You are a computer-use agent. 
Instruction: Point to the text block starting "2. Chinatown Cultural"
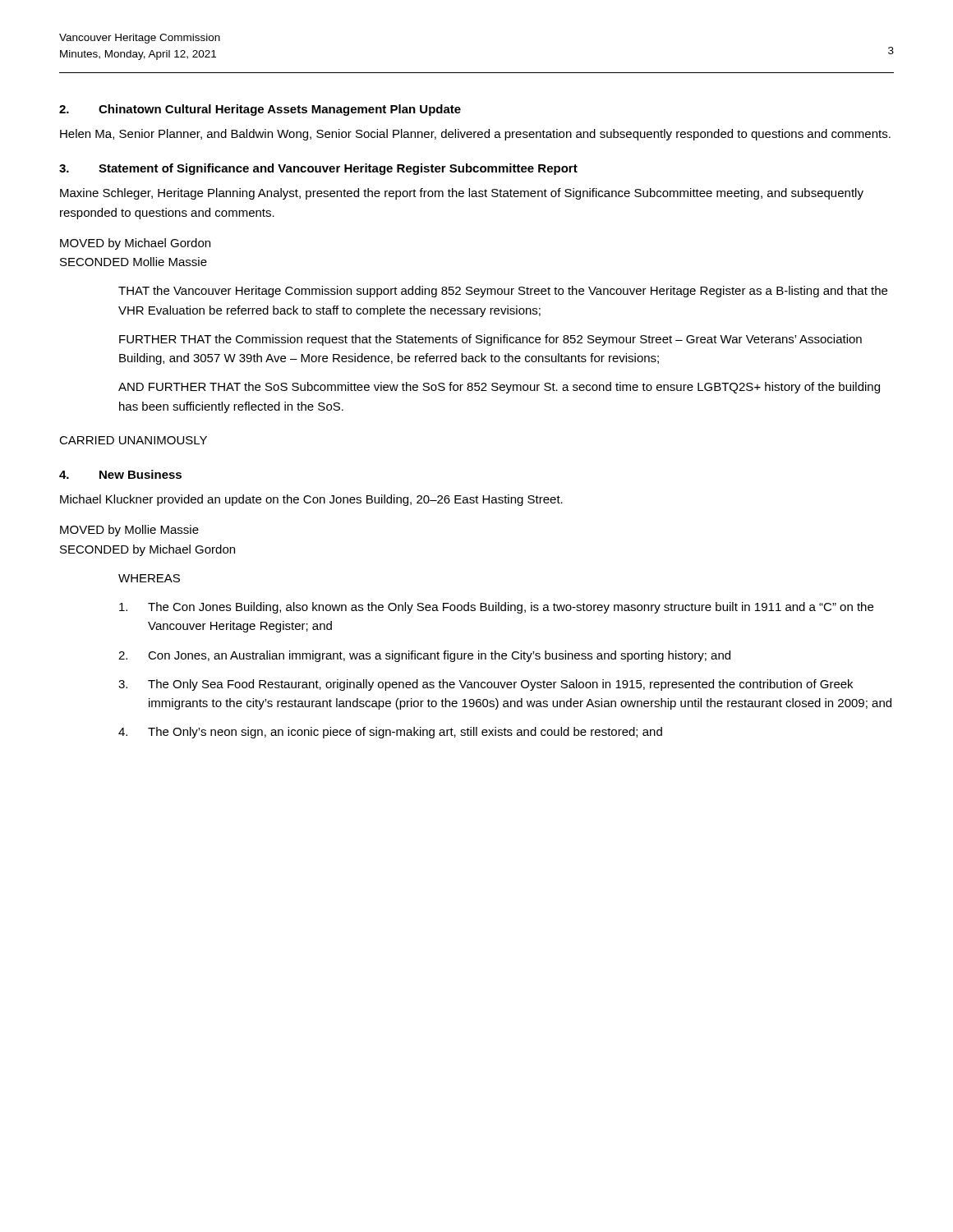260,109
